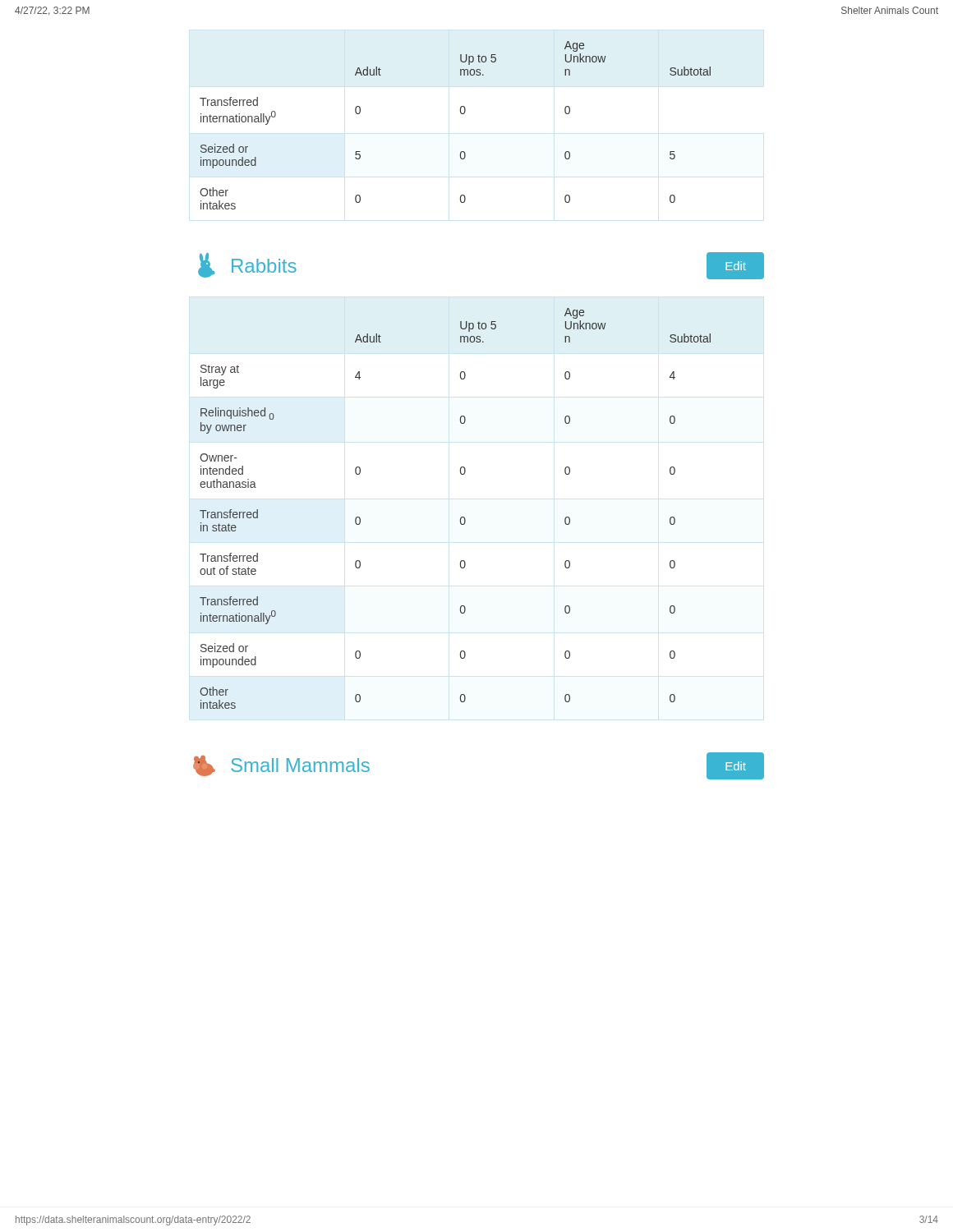Screen dimensions: 1232x953
Task: Locate the table with the text "Owner- intended euthanasia"
Action: pos(476,508)
